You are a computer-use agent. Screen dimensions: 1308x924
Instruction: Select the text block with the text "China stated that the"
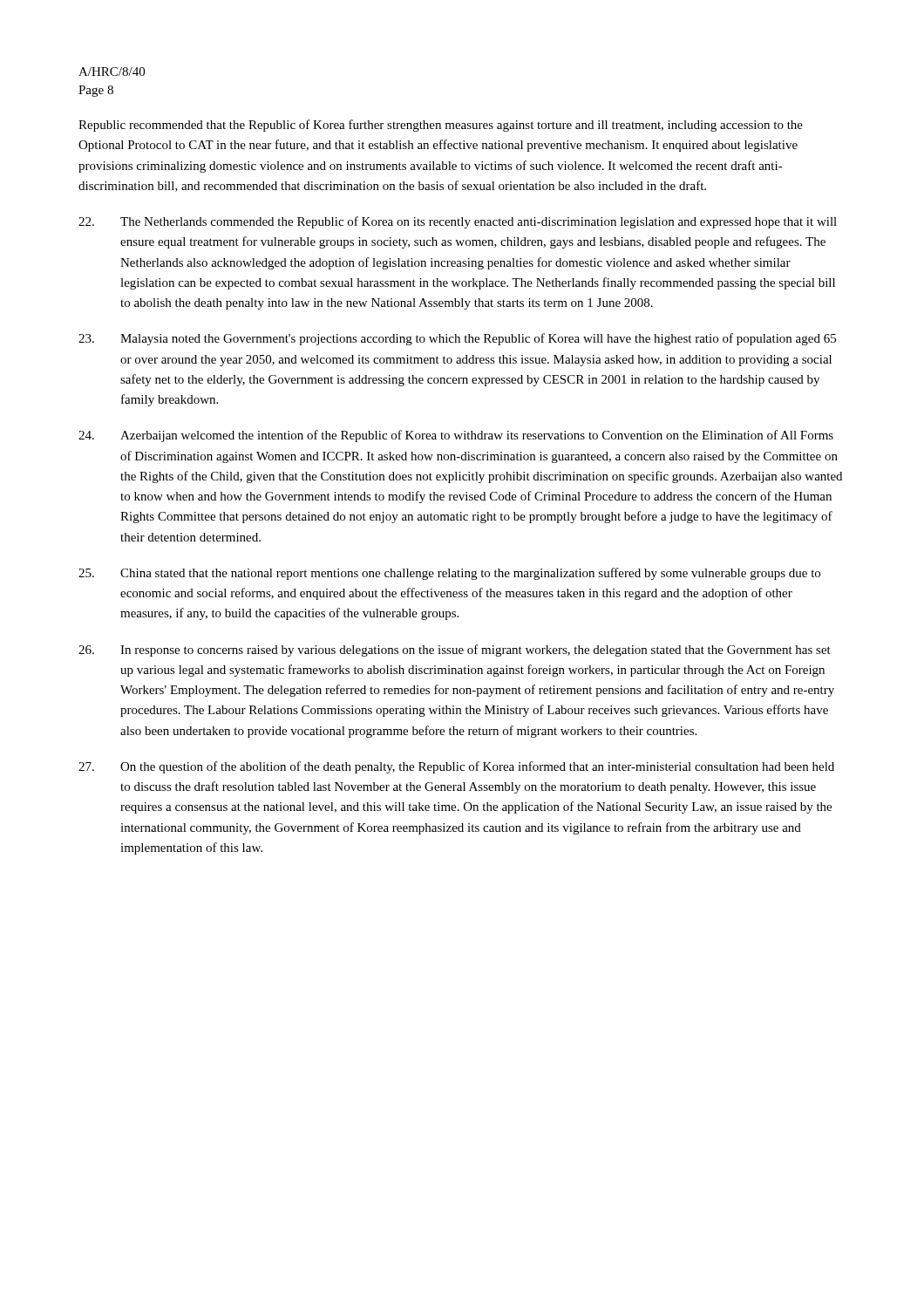pyautogui.click(x=462, y=594)
